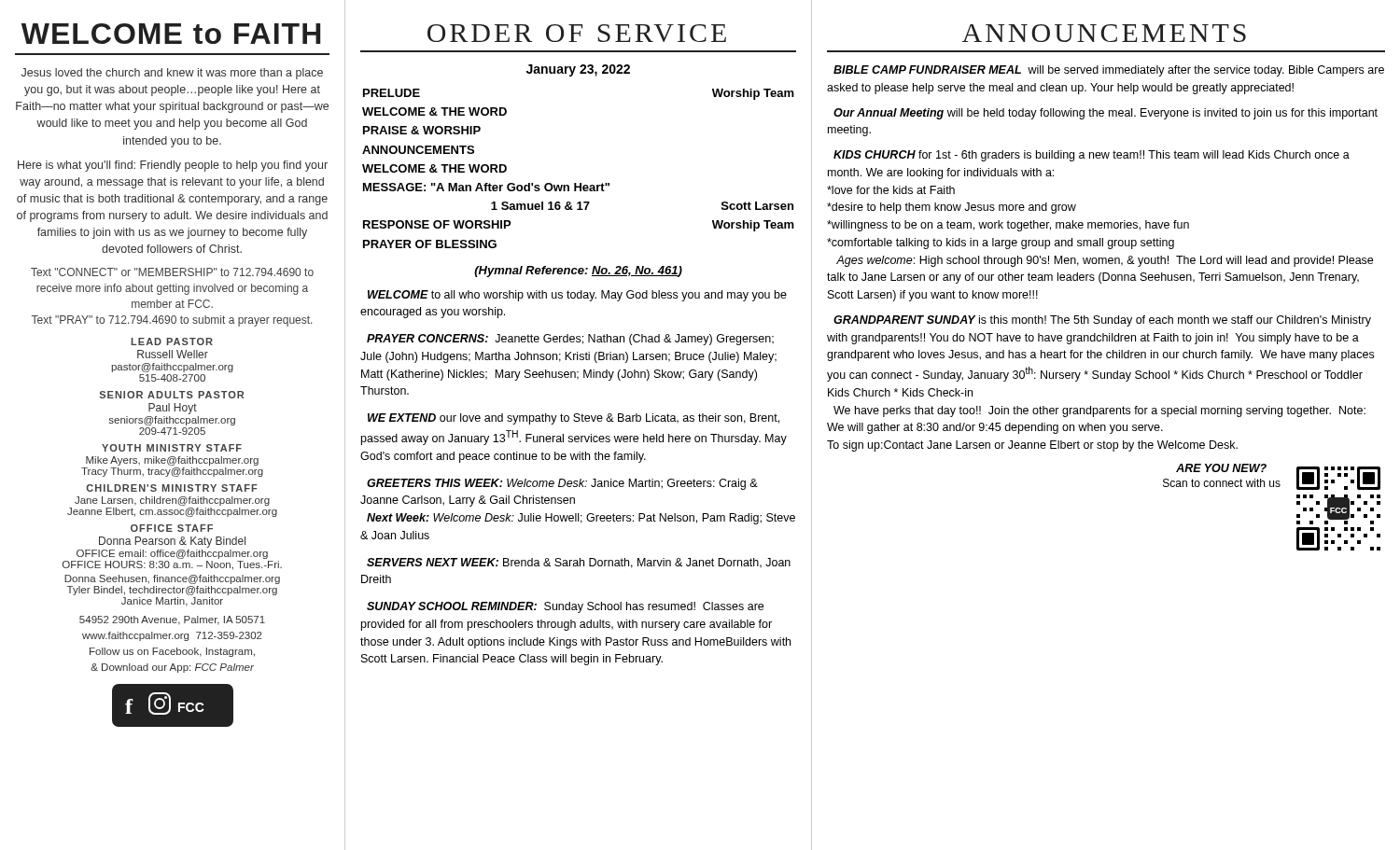Point to the block beginning "Our Annual Meeting will be held"
Image resolution: width=1400 pixels, height=850 pixels.
(1102, 121)
